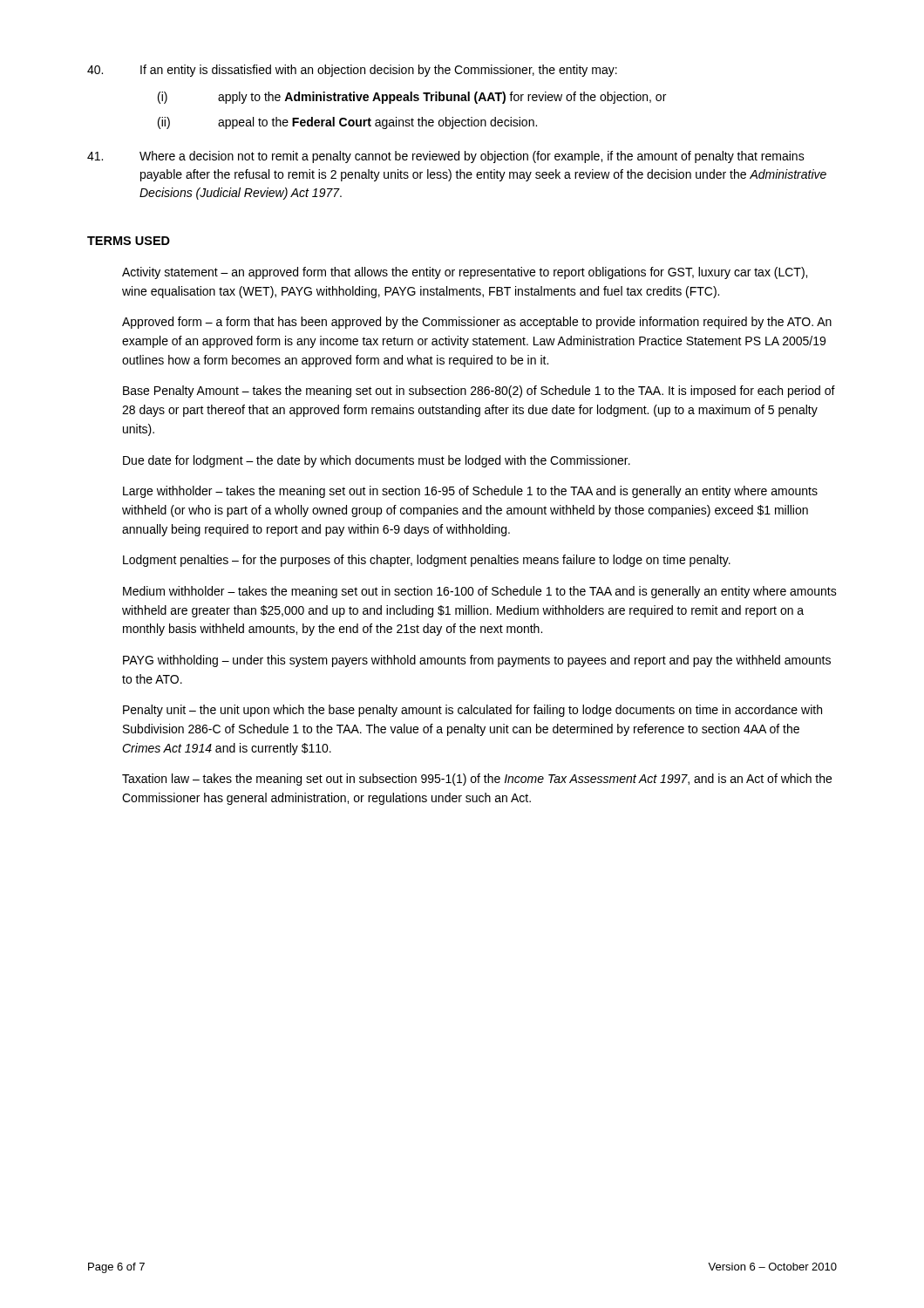Image resolution: width=924 pixels, height=1308 pixels.
Task: Point to the block beginning "41. Where a decision not"
Action: coord(462,175)
